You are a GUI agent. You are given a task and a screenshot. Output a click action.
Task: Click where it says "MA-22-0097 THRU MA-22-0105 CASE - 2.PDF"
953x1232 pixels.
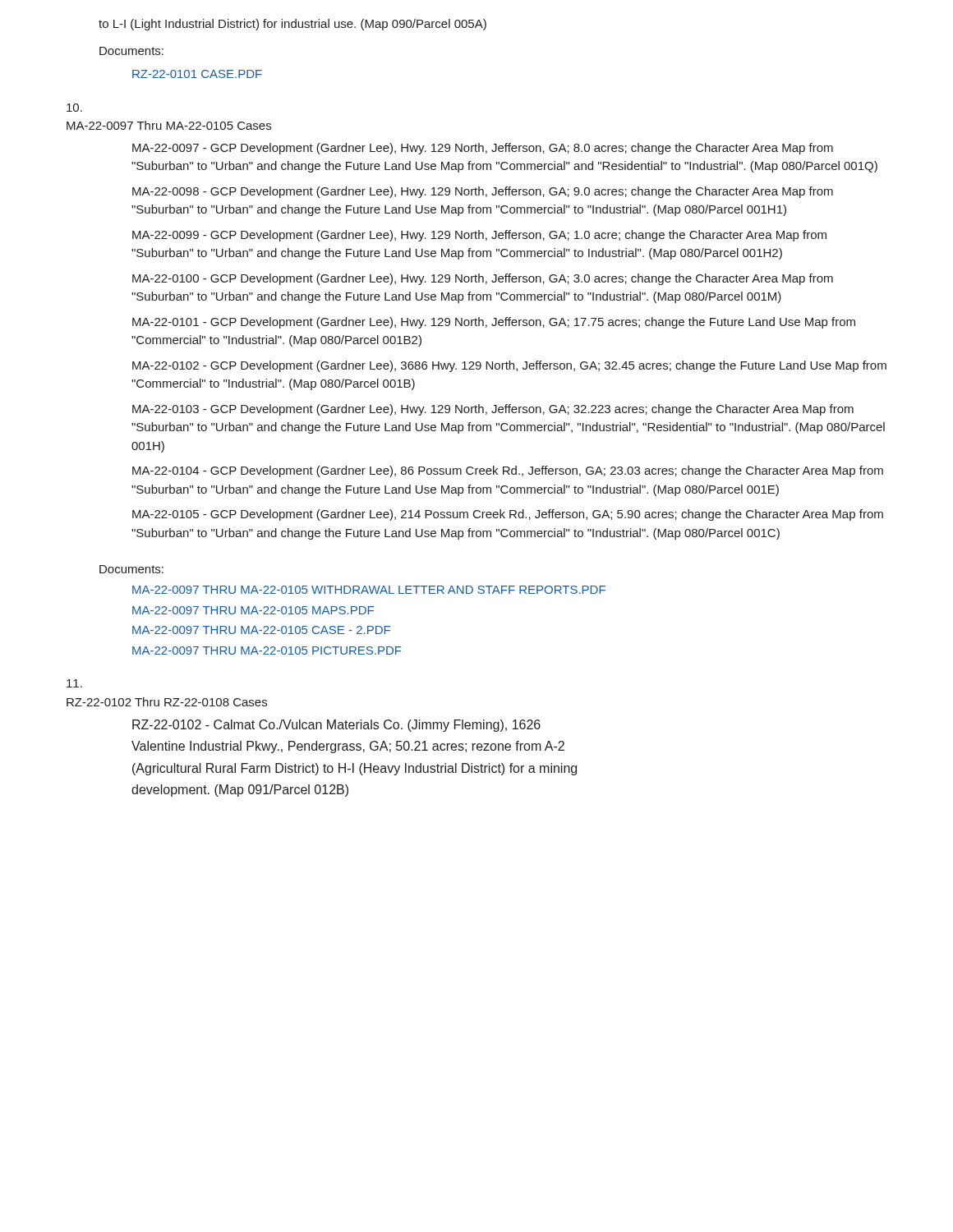point(261,630)
